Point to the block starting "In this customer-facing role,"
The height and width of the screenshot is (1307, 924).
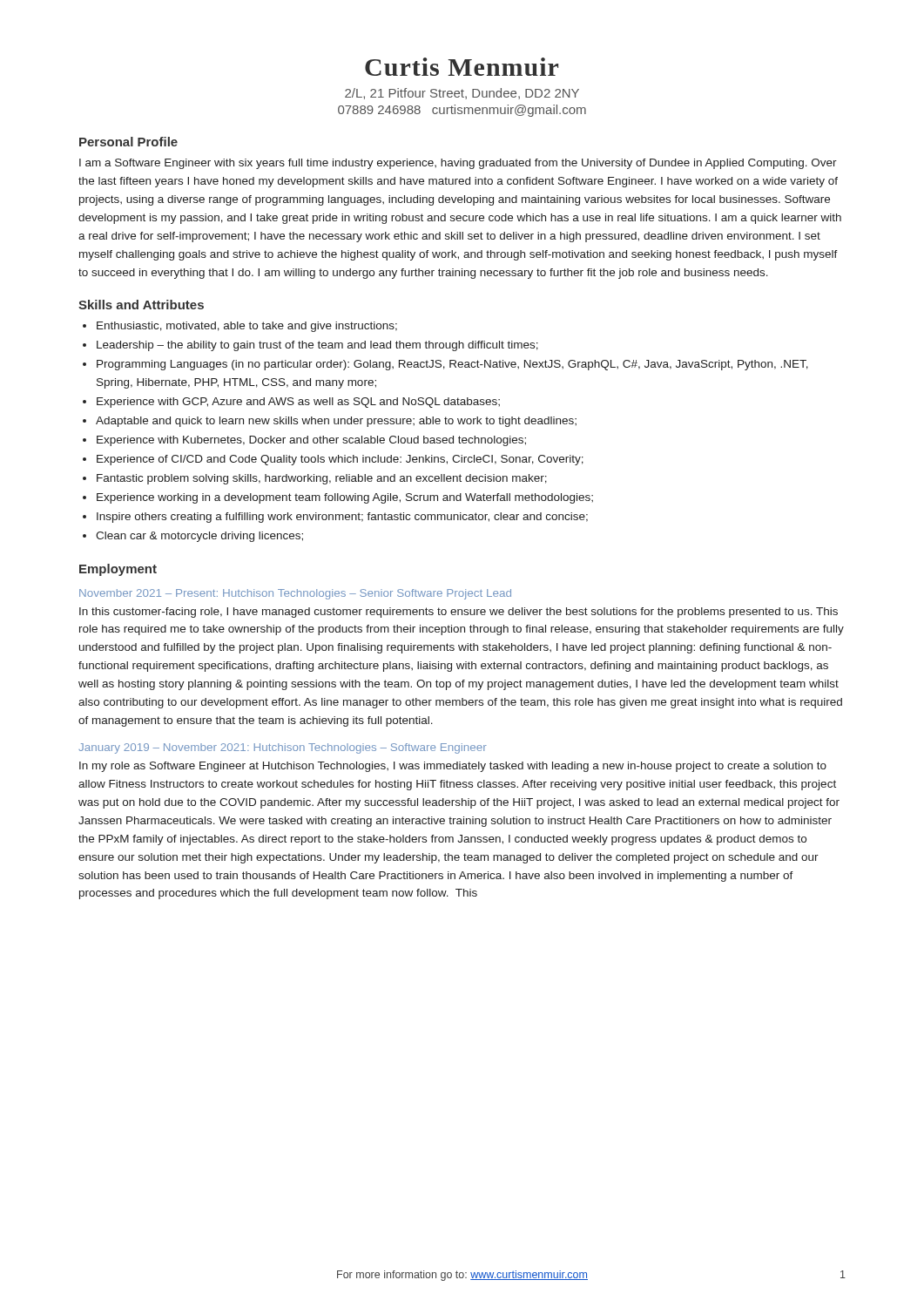pyautogui.click(x=461, y=665)
